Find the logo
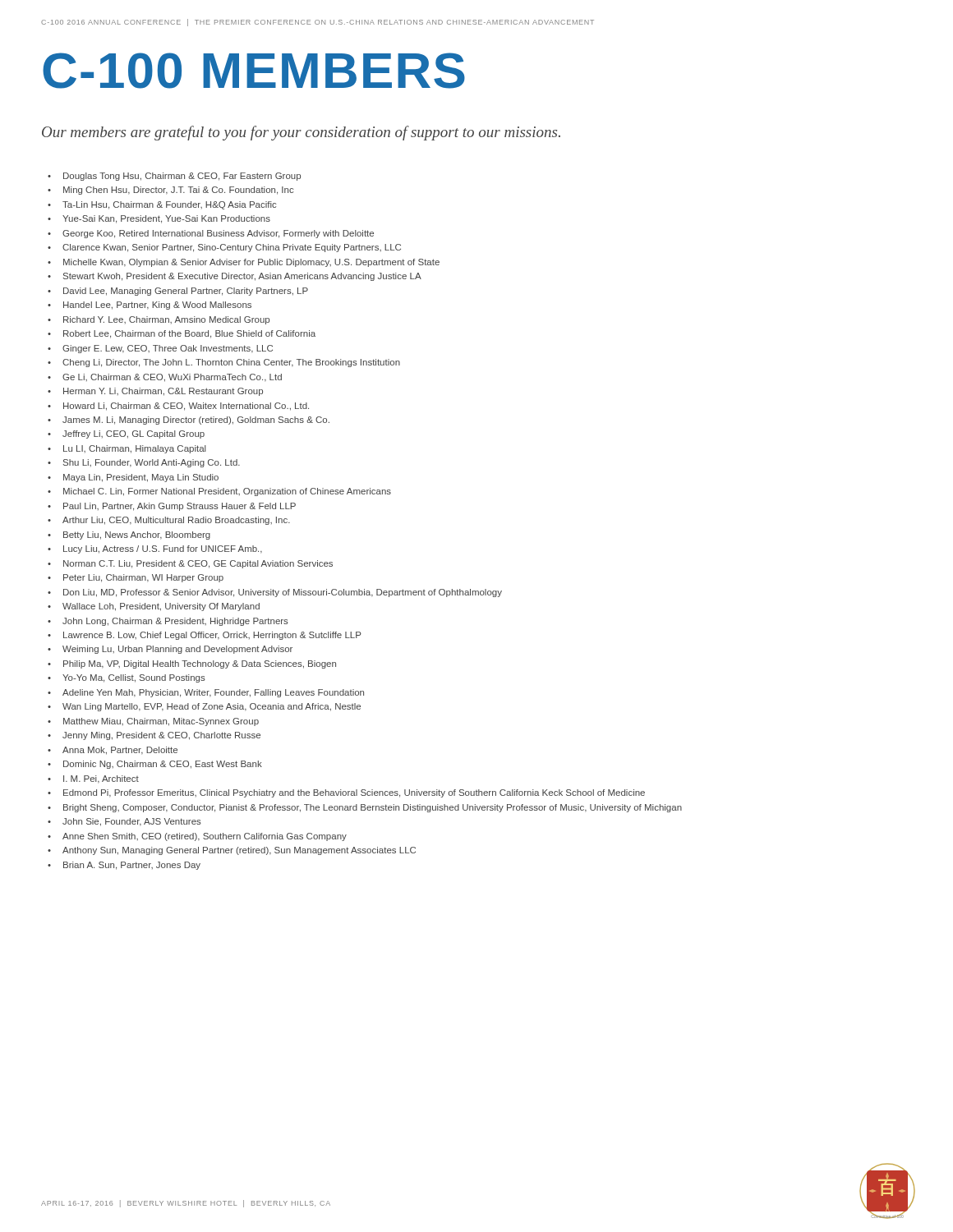The image size is (953, 1232). pyautogui.click(x=887, y=1191)
